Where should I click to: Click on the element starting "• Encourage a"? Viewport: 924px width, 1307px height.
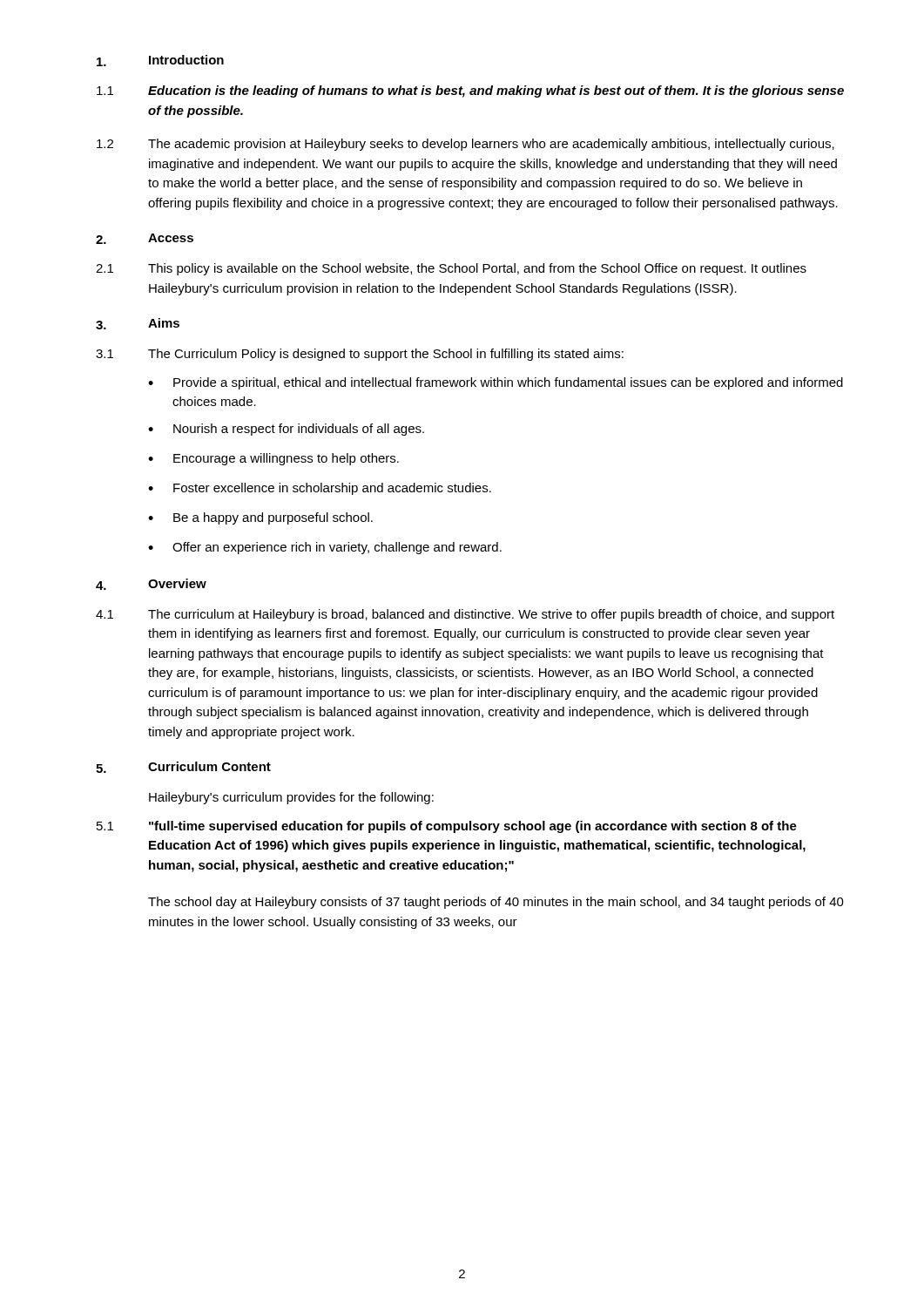[x=273, y=459]
